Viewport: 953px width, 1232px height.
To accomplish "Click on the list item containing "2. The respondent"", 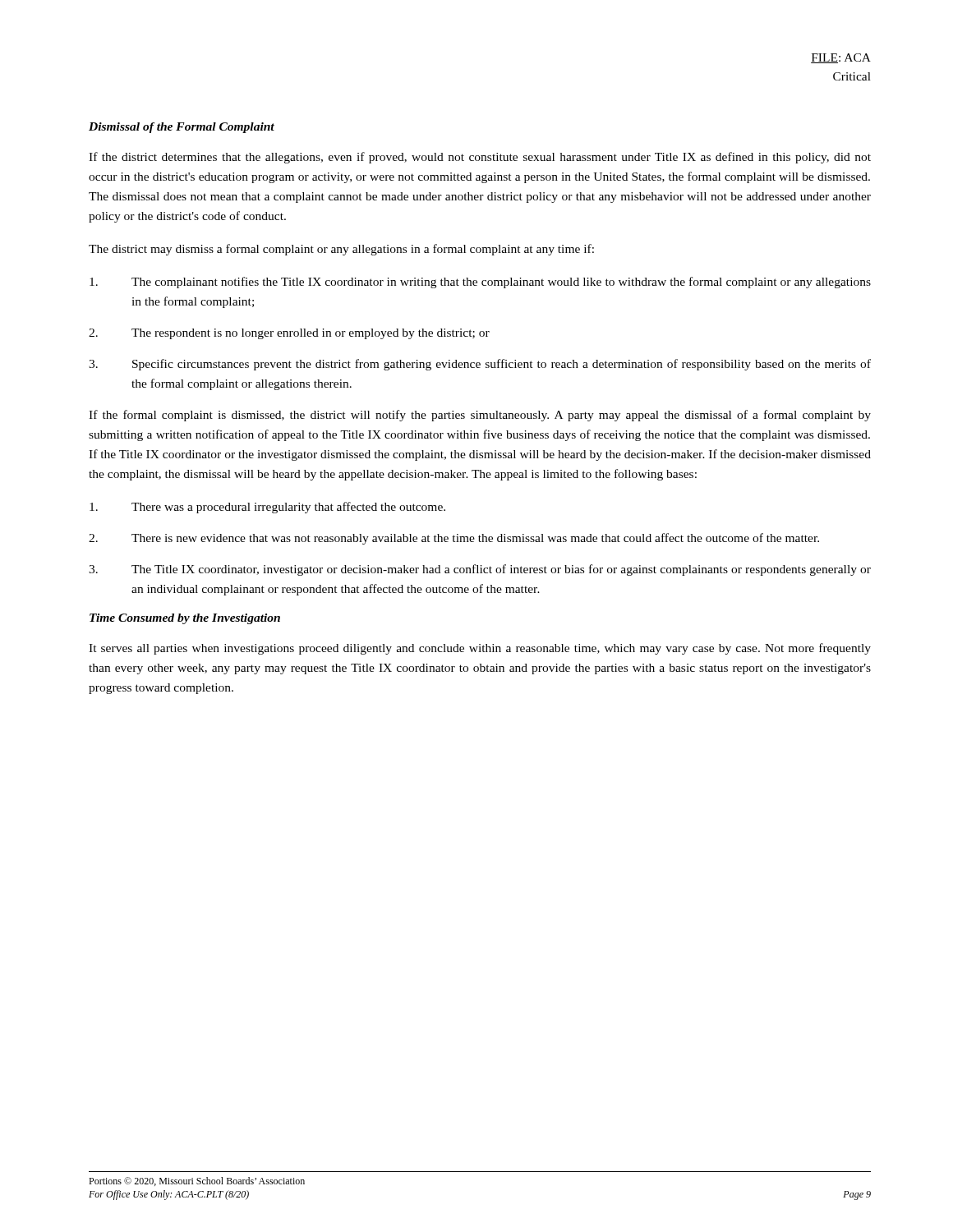I will coord(480,333).
